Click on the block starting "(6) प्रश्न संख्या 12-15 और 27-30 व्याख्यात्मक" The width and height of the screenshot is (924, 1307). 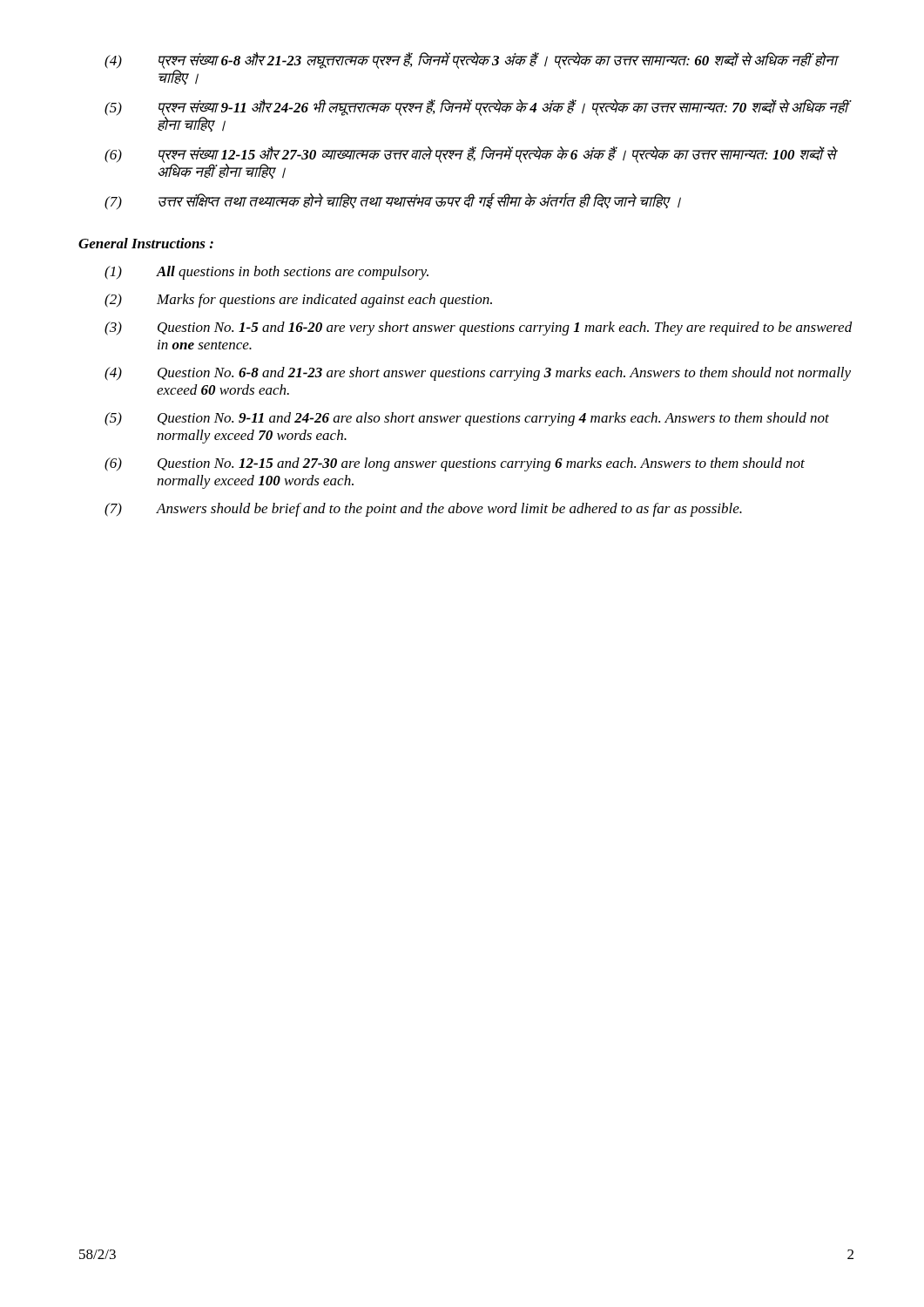[x=466, y=164]
